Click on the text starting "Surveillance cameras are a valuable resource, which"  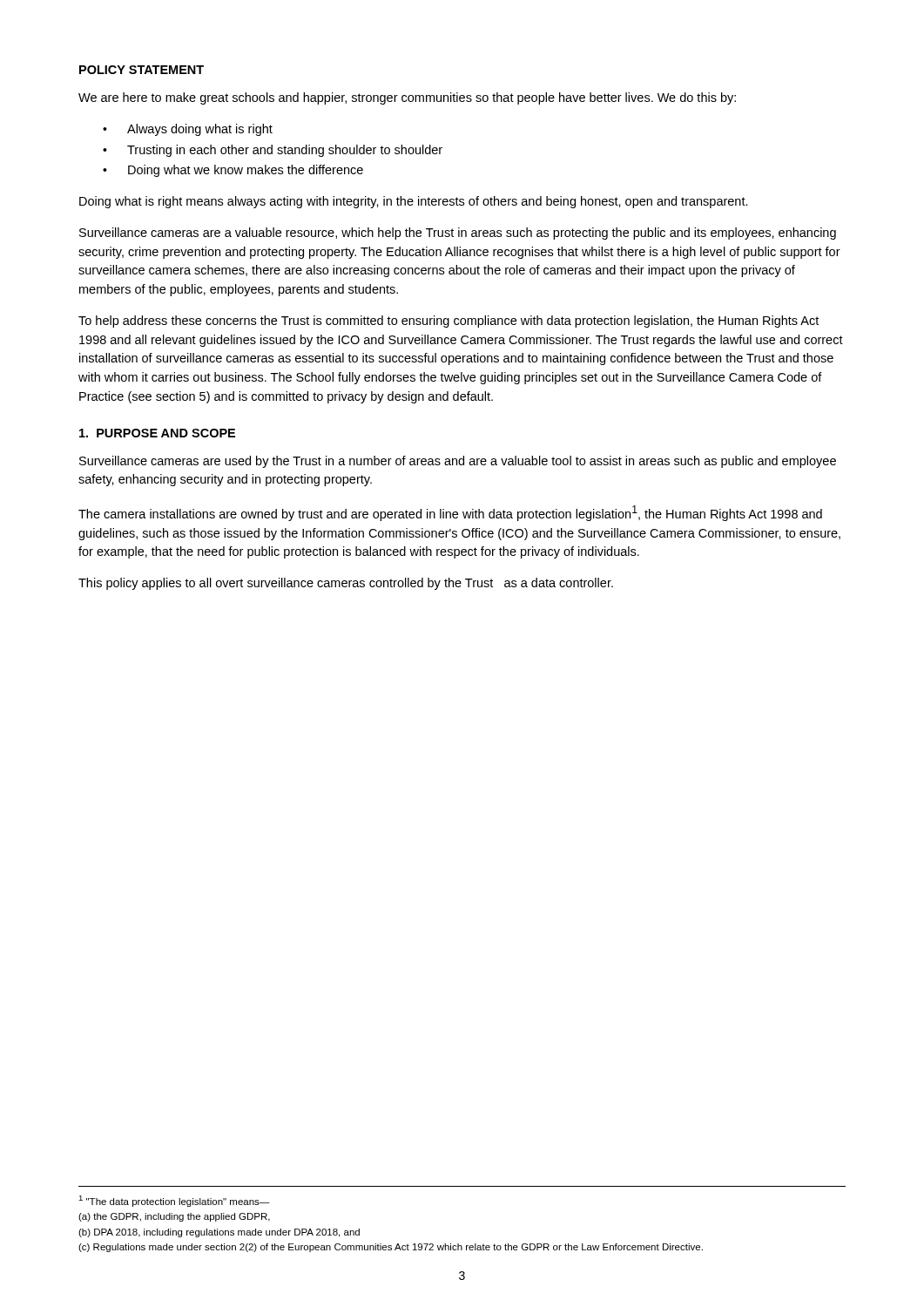(459, 261)
